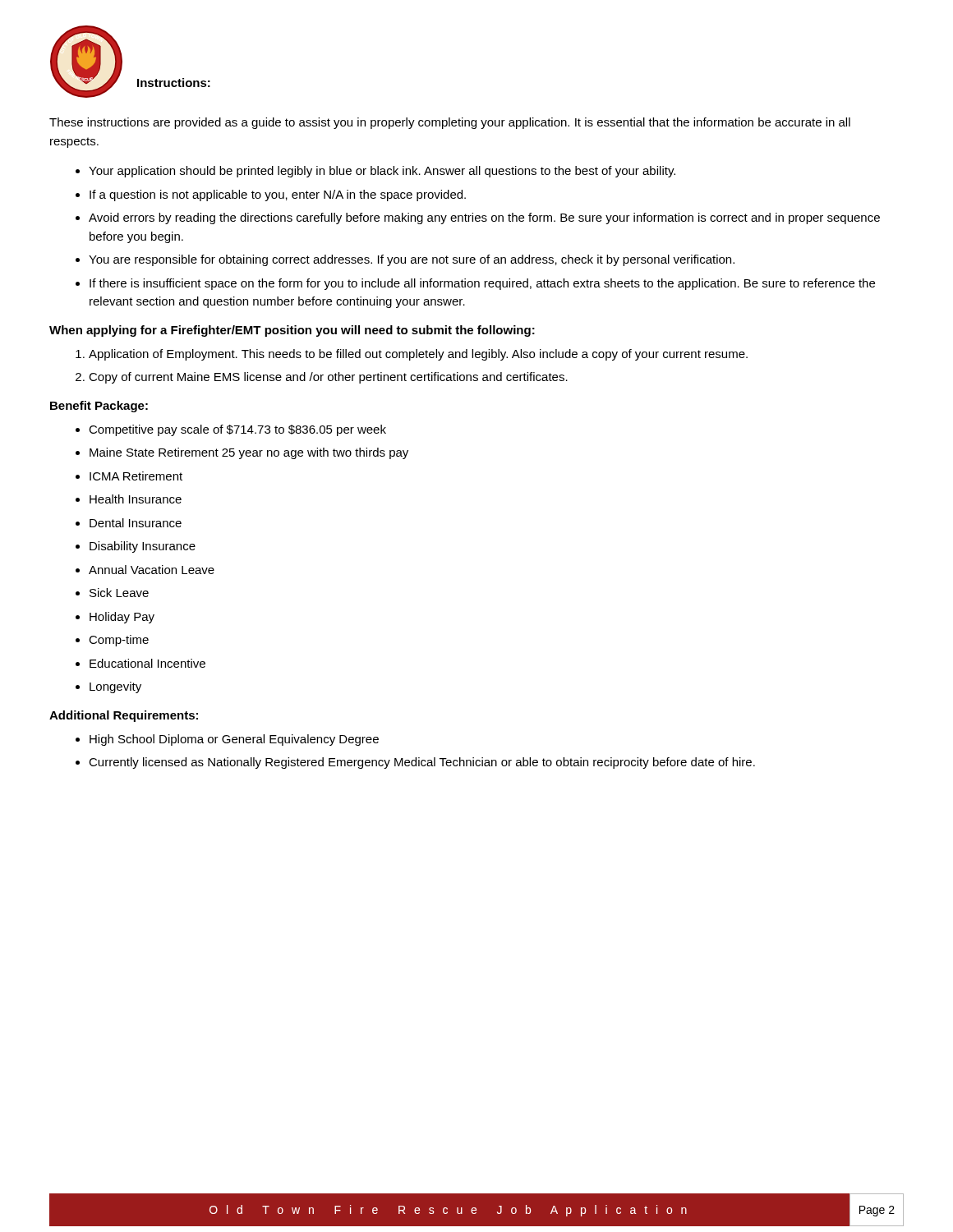The width and height of the screenshot is (953, 1232).
Task: Find the section header that reads "Benefit Package:"
Action: 99,405
